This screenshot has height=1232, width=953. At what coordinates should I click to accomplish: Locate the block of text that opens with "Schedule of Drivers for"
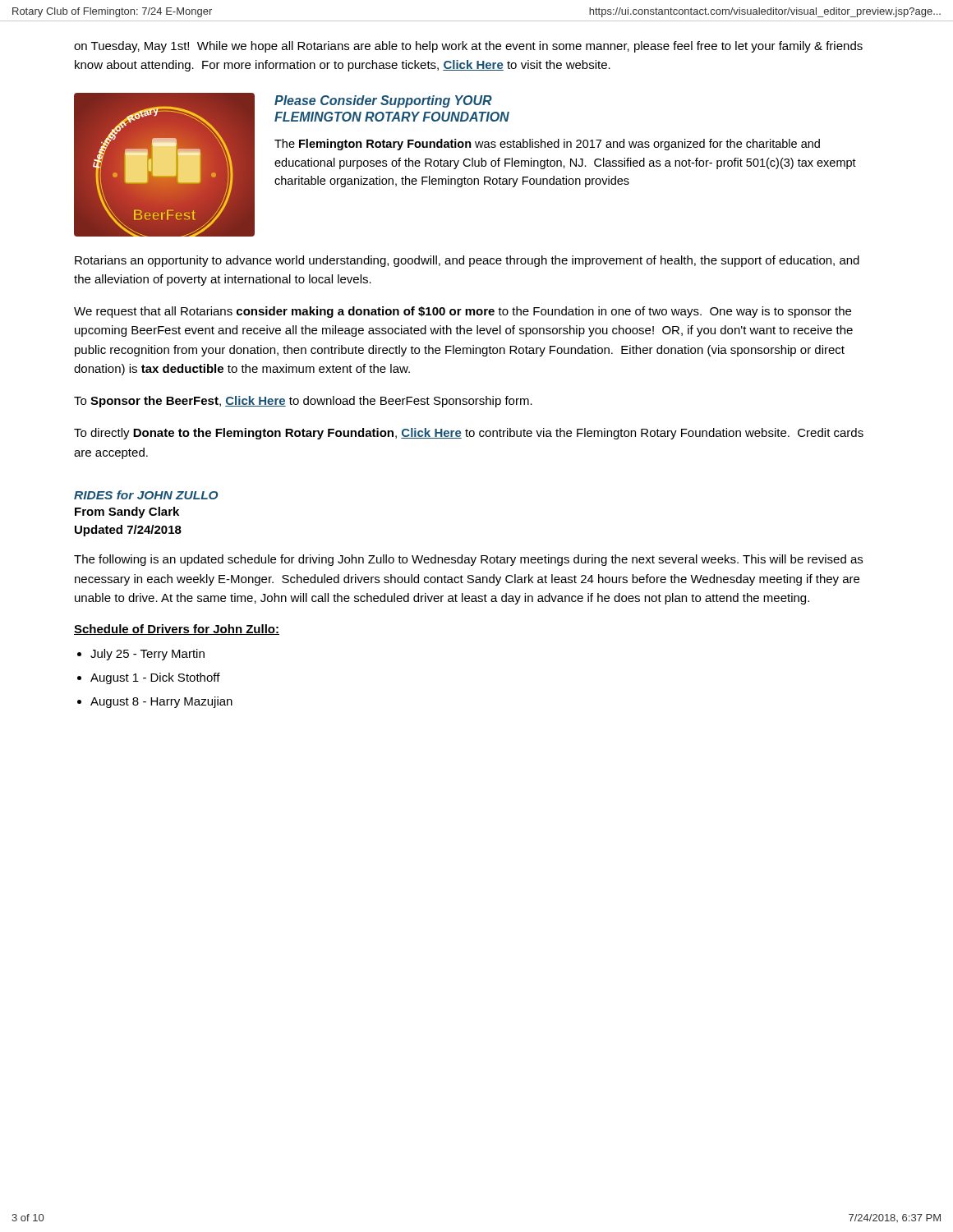(177, 629)
